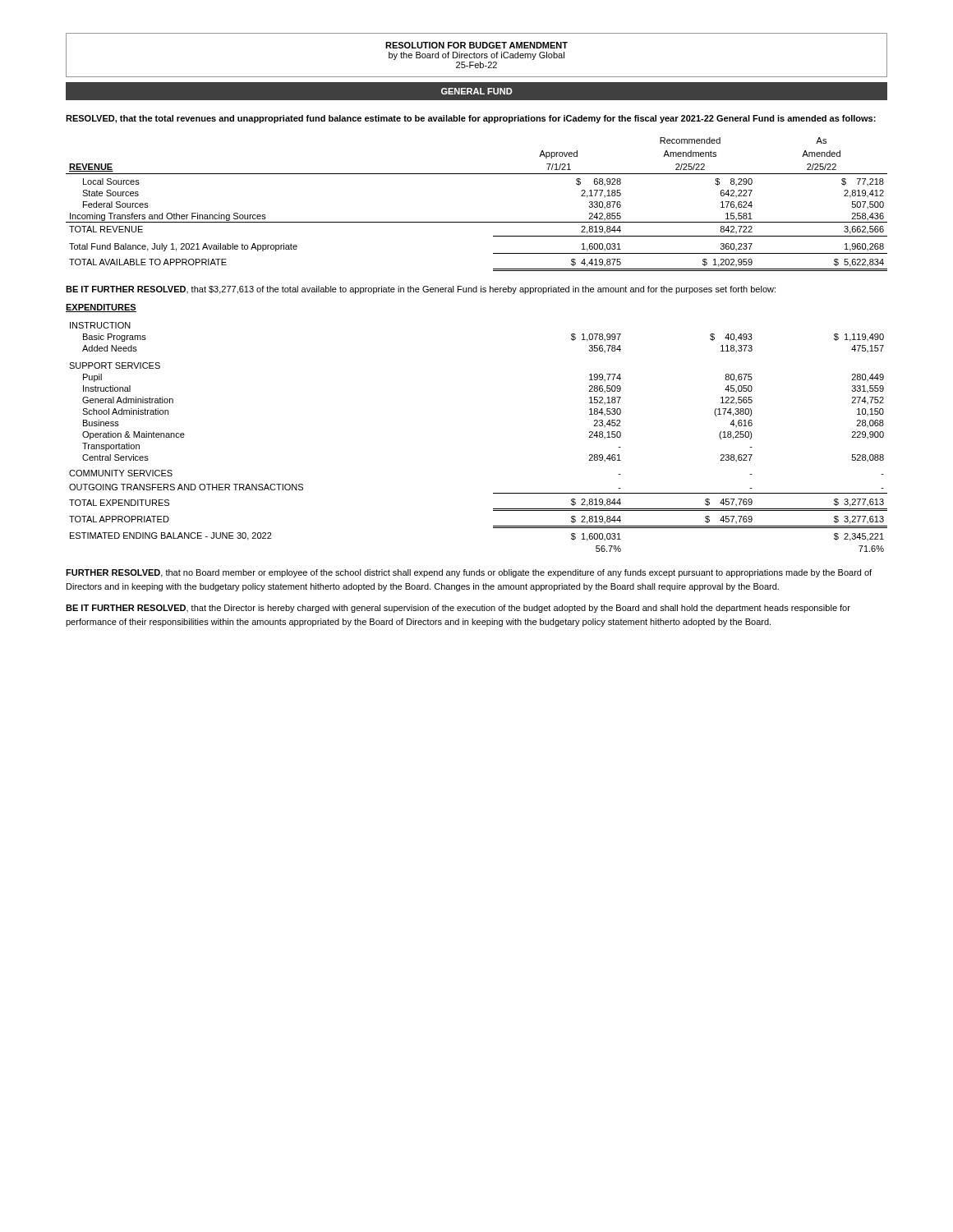Navigate to the block starting "FURTHER RESOLVED, that no Board member or"
This screenshot has height=1232, width=953.
coord(469,579)
